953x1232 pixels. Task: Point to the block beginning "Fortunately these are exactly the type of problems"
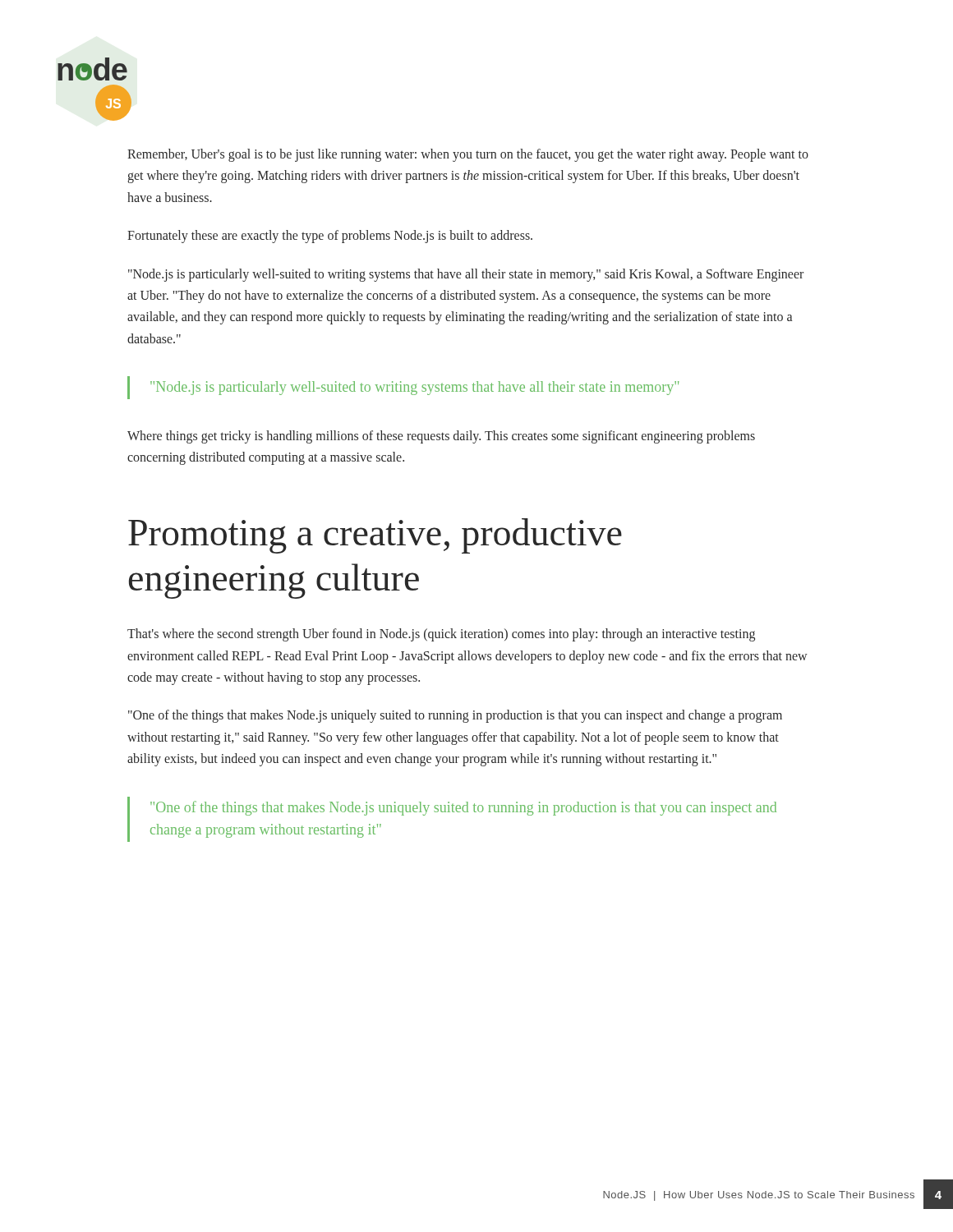coord(330,235)
